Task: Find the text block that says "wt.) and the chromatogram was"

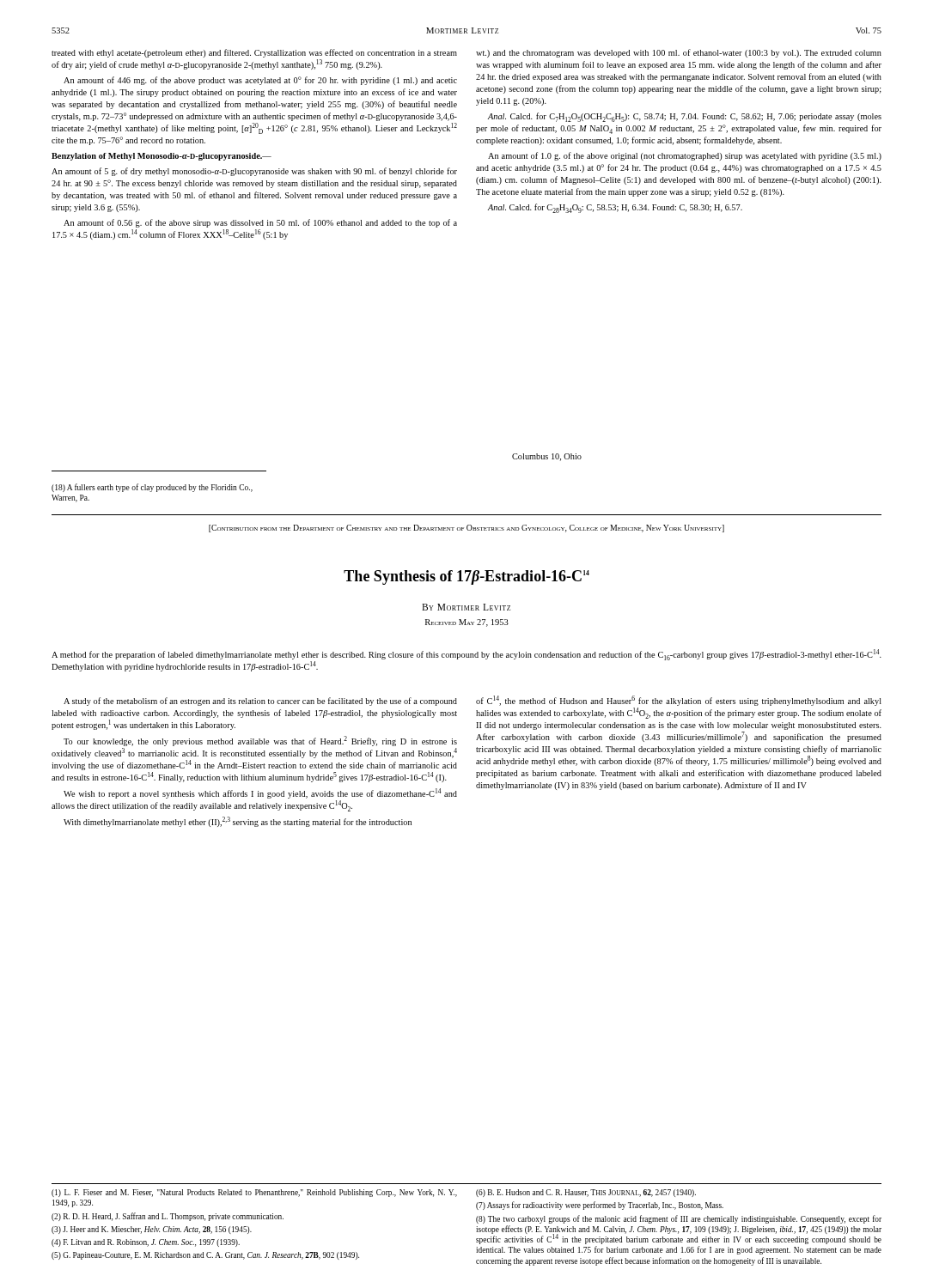Action: click(x=679, y=131)
